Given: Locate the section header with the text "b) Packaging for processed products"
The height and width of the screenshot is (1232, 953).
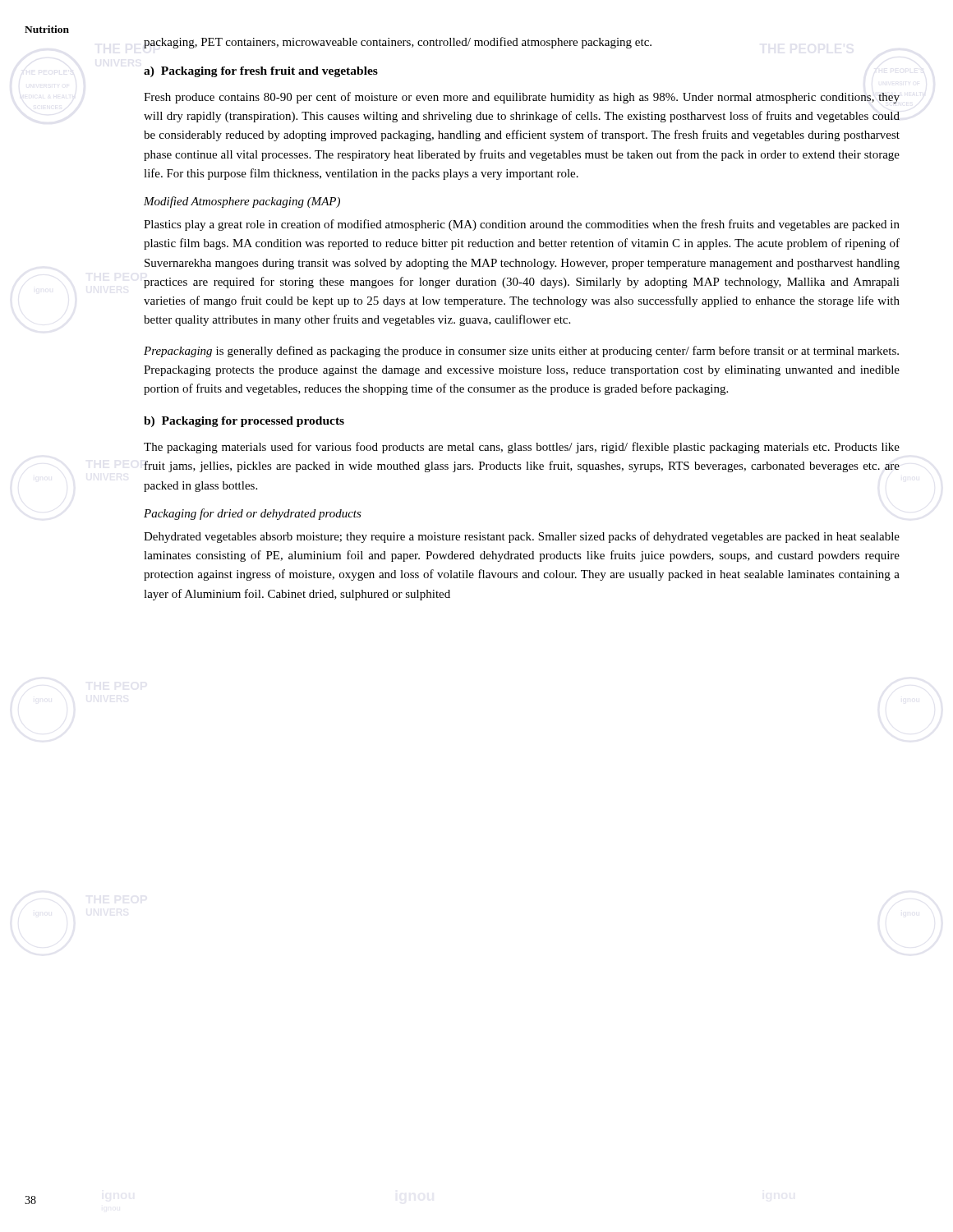Looking at the screenshot, I should pos(244,420).
